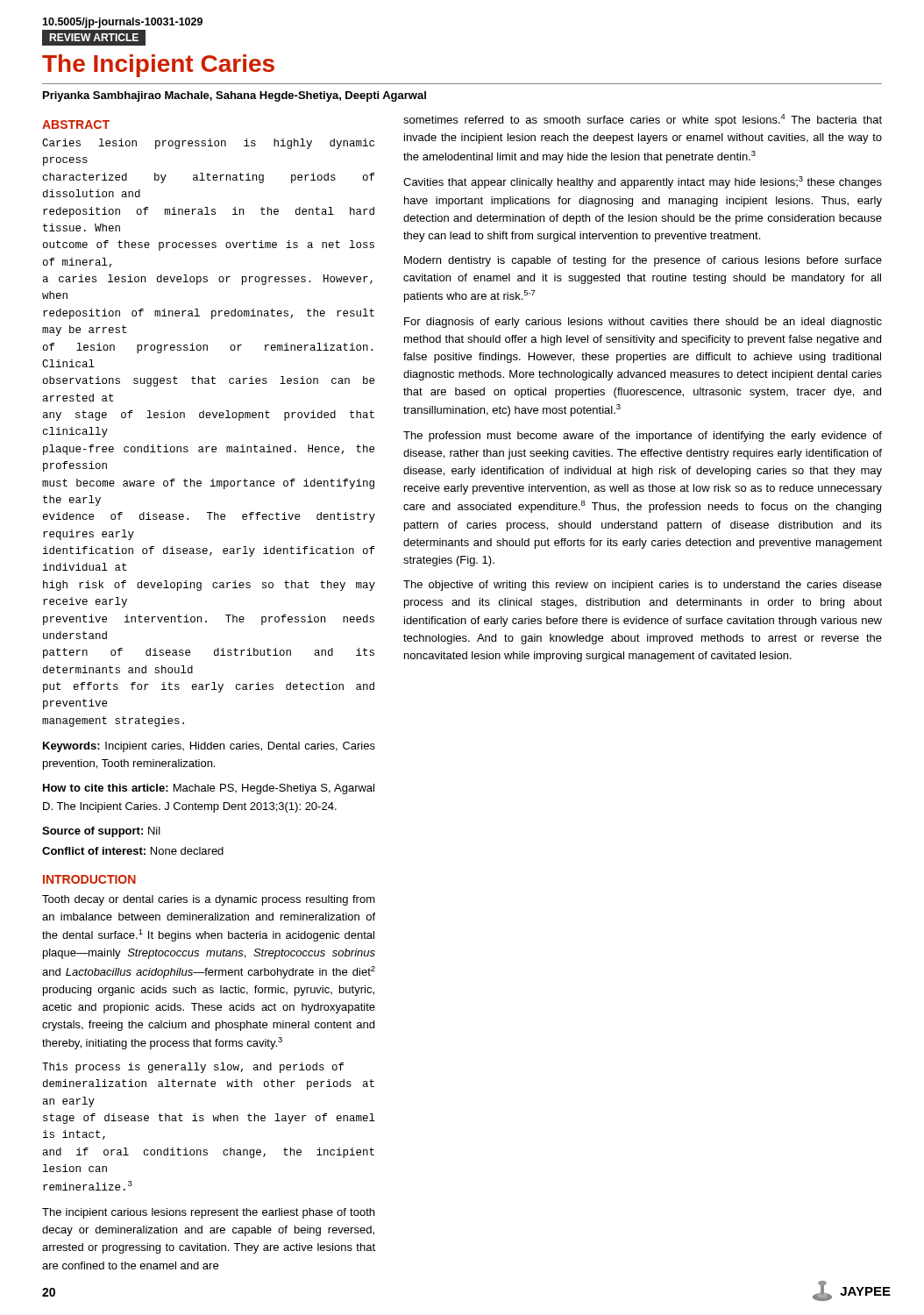Find the text that says "Conflict of interest: None declared"
Screen dimensions: 1315x924
tap(133, 851)
